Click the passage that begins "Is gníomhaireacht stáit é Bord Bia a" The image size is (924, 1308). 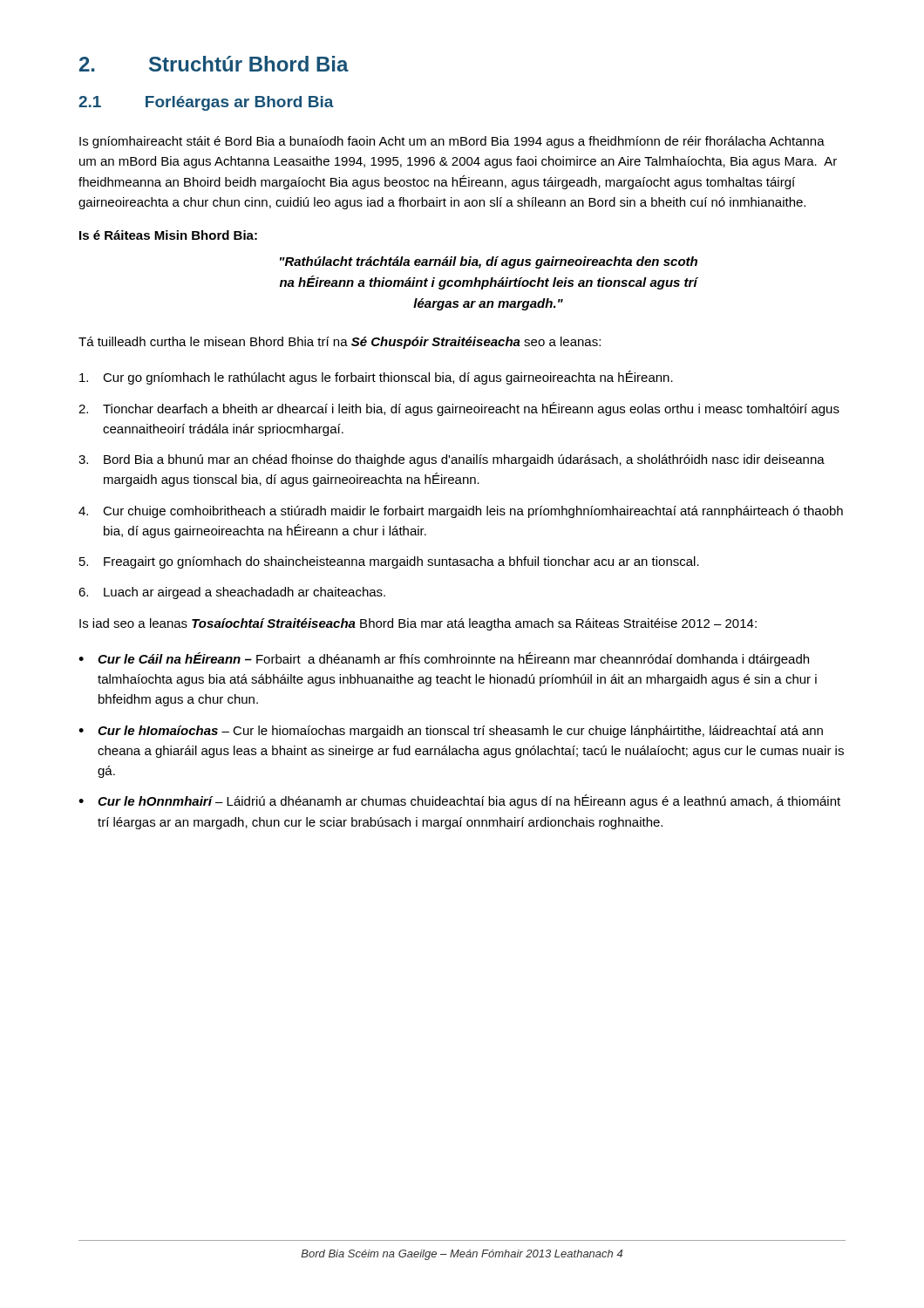click(x=458, y=171)
